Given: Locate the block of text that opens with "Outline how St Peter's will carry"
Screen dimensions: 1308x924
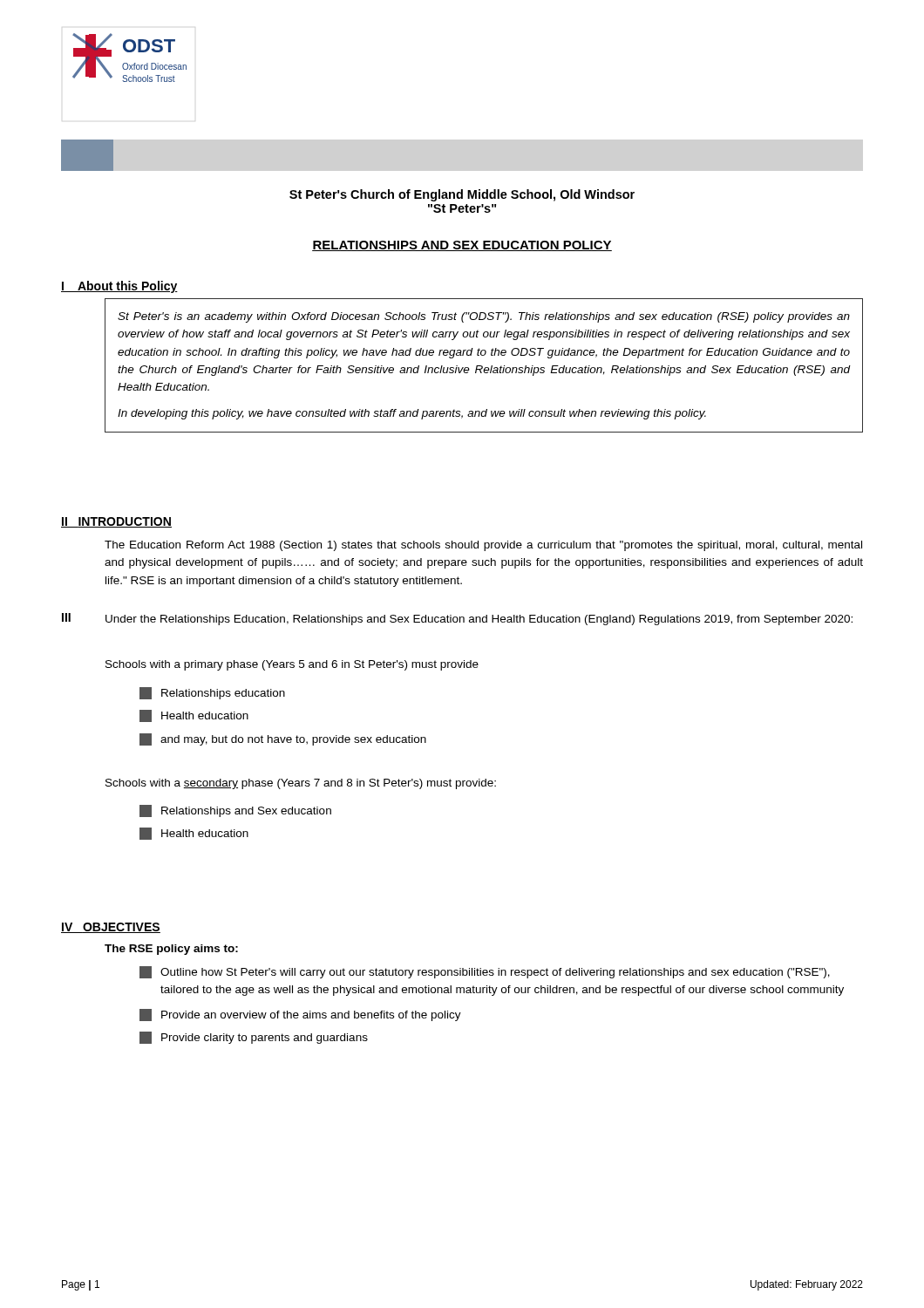Looking at the screenshot, I should (x=501, y=981).
